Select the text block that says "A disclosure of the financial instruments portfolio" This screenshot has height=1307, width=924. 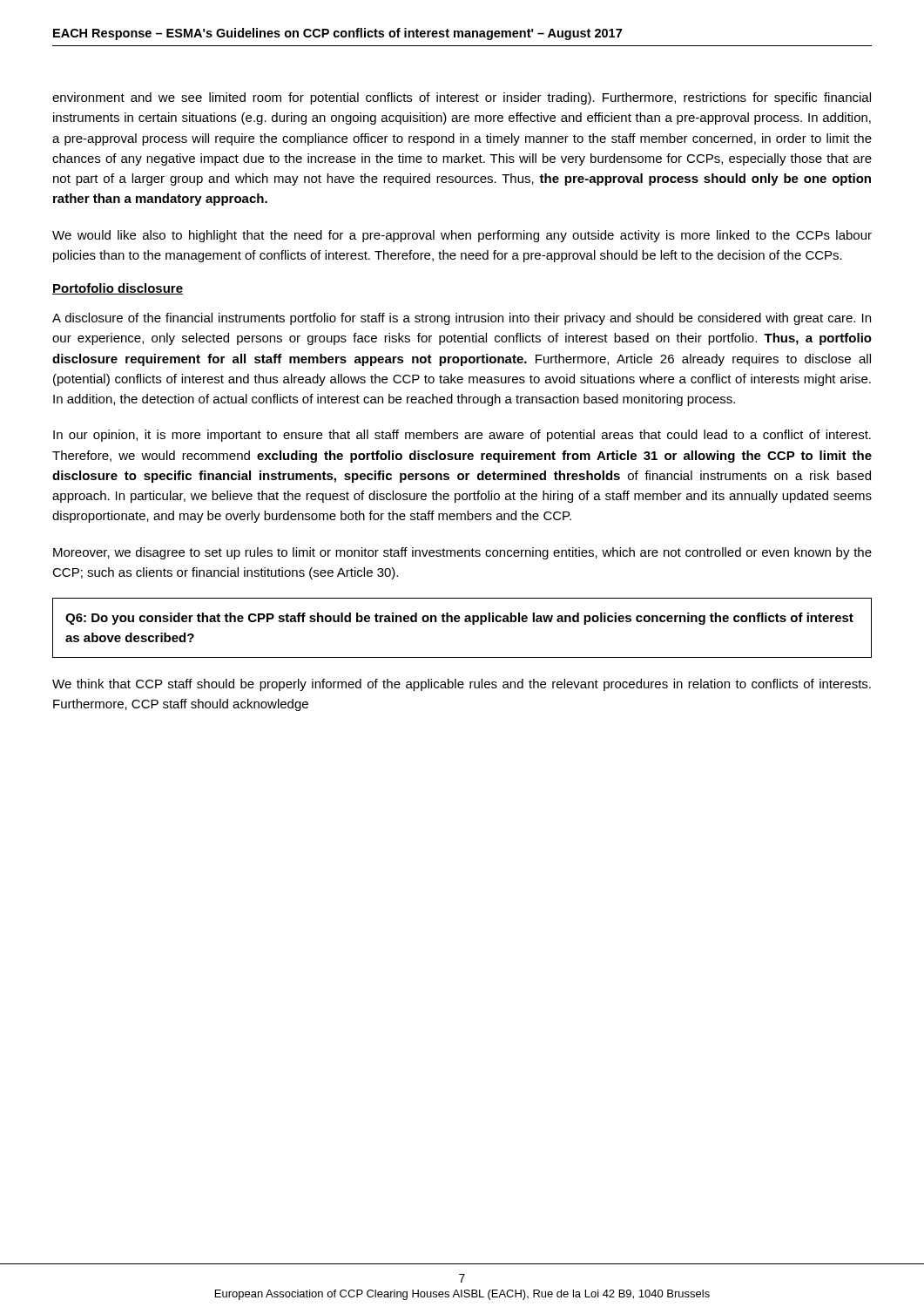462,358
